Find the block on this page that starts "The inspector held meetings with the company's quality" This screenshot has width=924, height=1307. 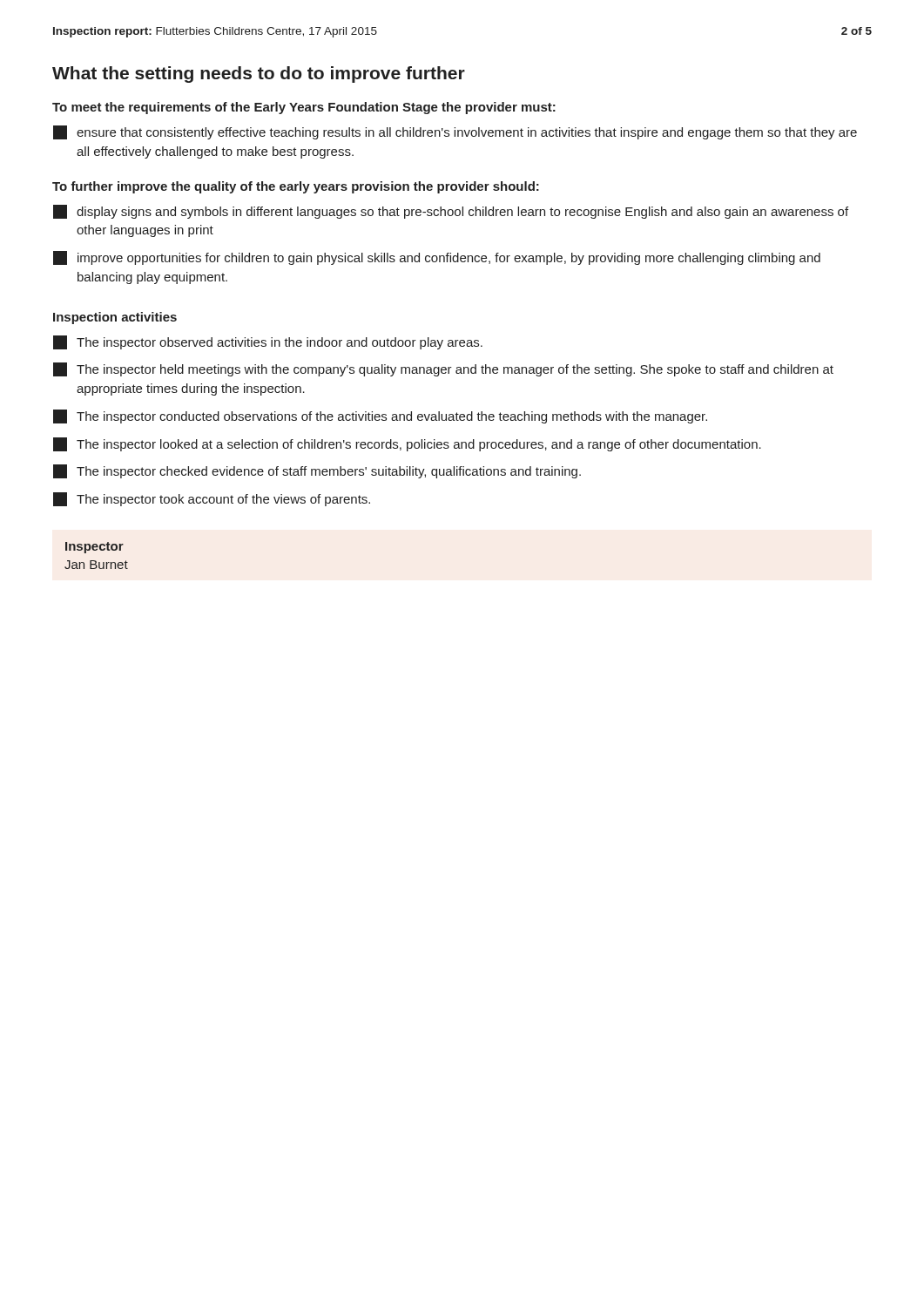462,379
